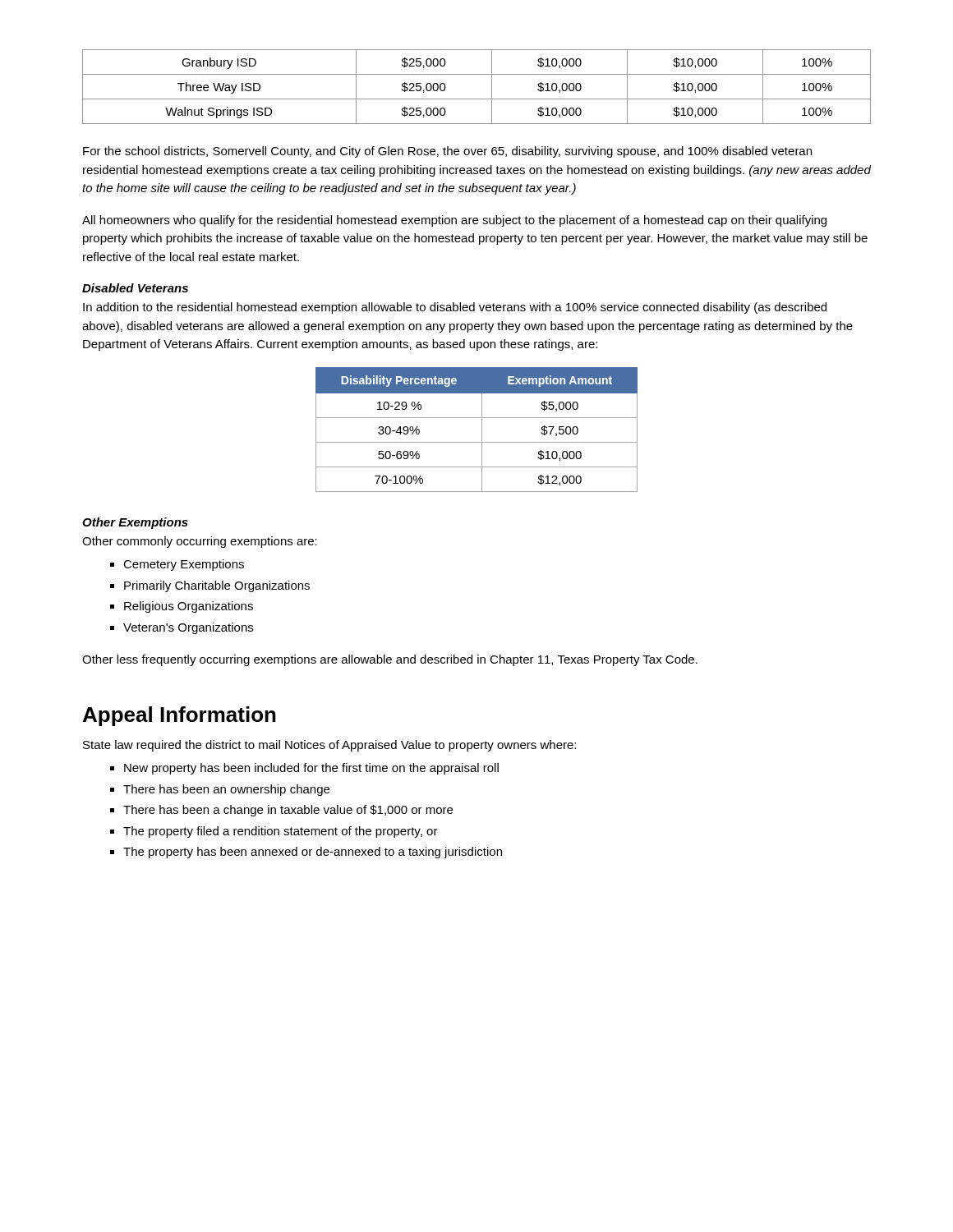Point to "Other Exemptions"
Image resolution: width=953 pixels, height=1232 pixels.
[x=135, y=522]
